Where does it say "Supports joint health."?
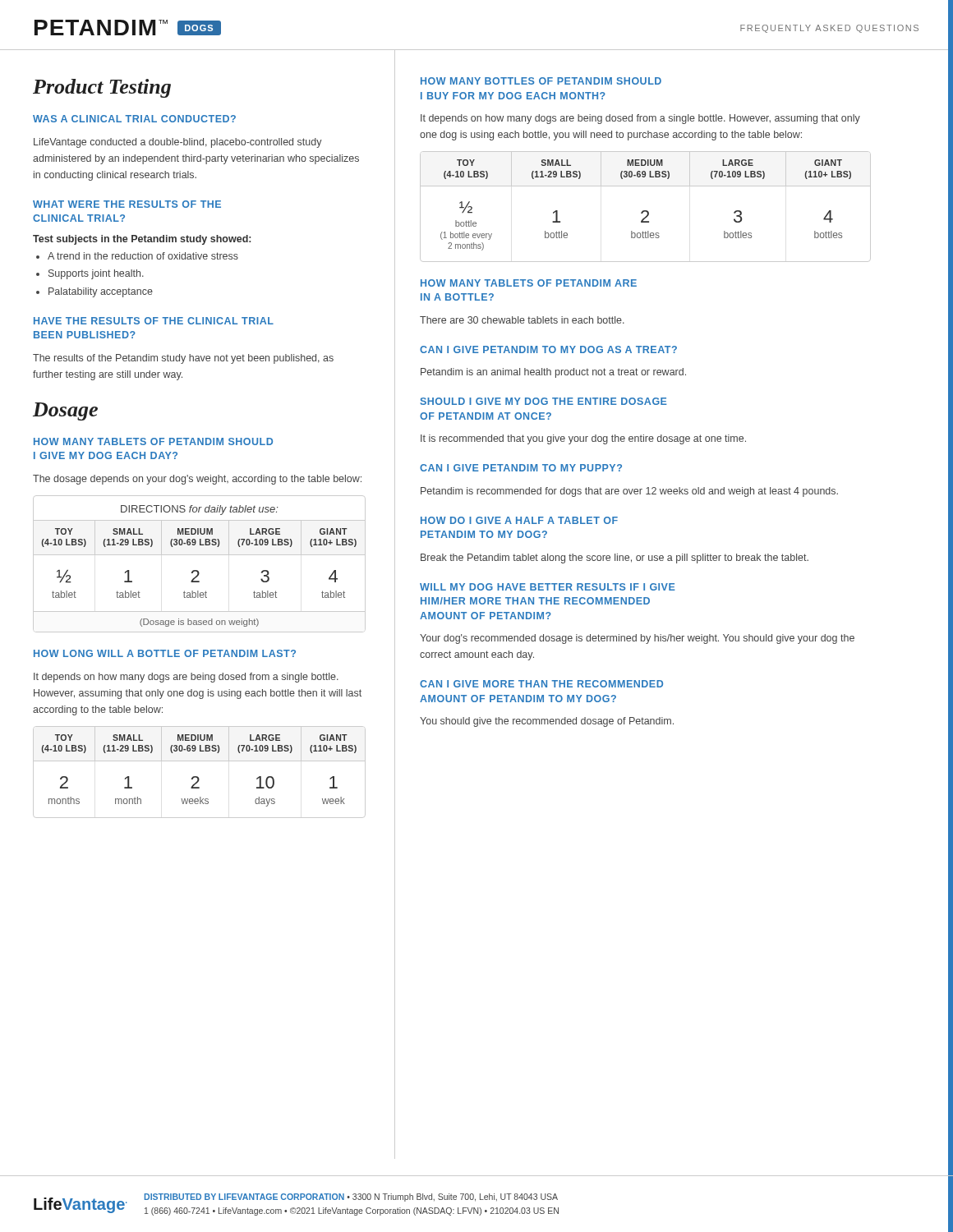The width and height of the screenshot is (953, 1232). pyautogui.click(x=96, y=274)
